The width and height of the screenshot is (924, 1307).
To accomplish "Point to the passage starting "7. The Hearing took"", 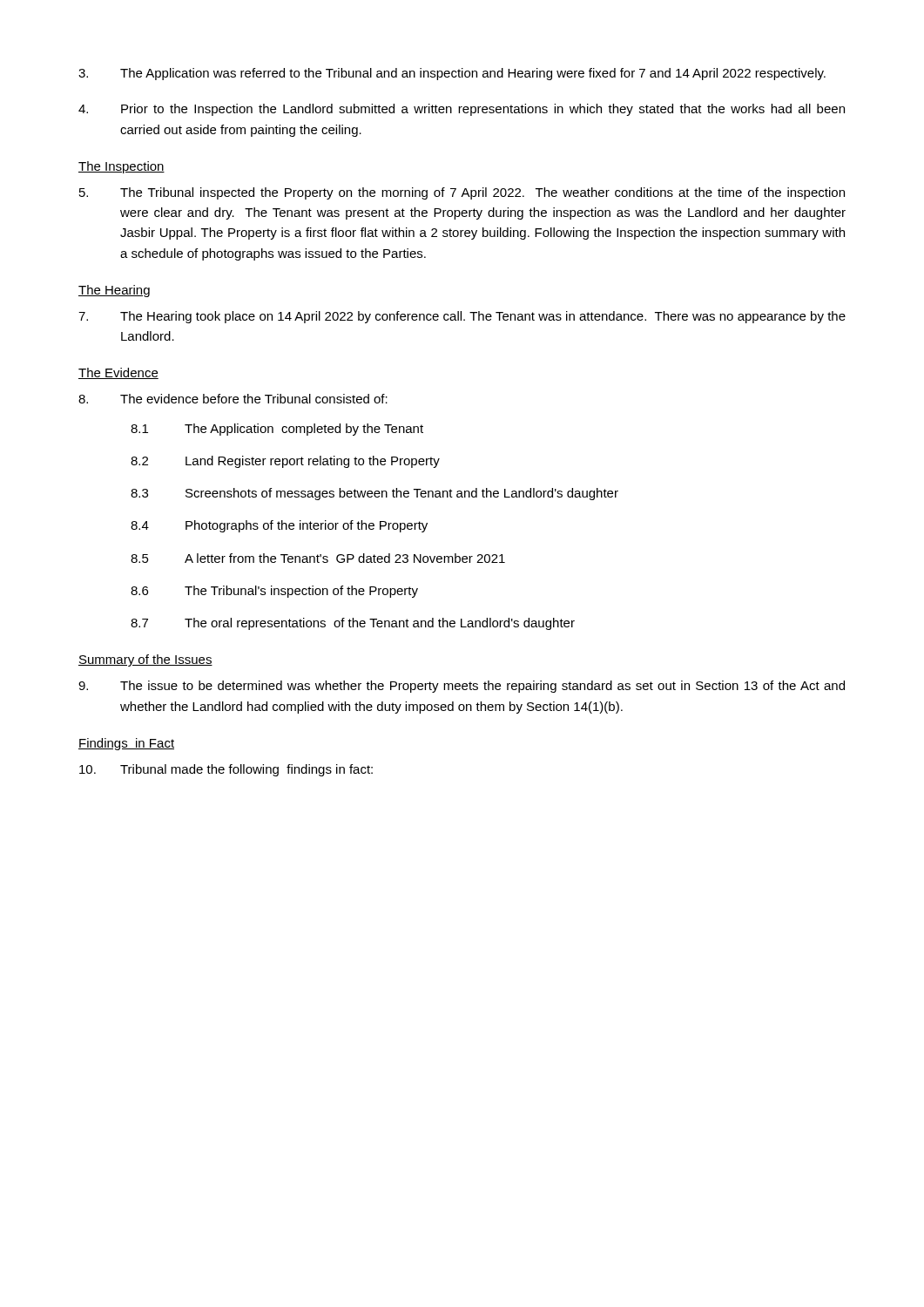I will 462,326.
